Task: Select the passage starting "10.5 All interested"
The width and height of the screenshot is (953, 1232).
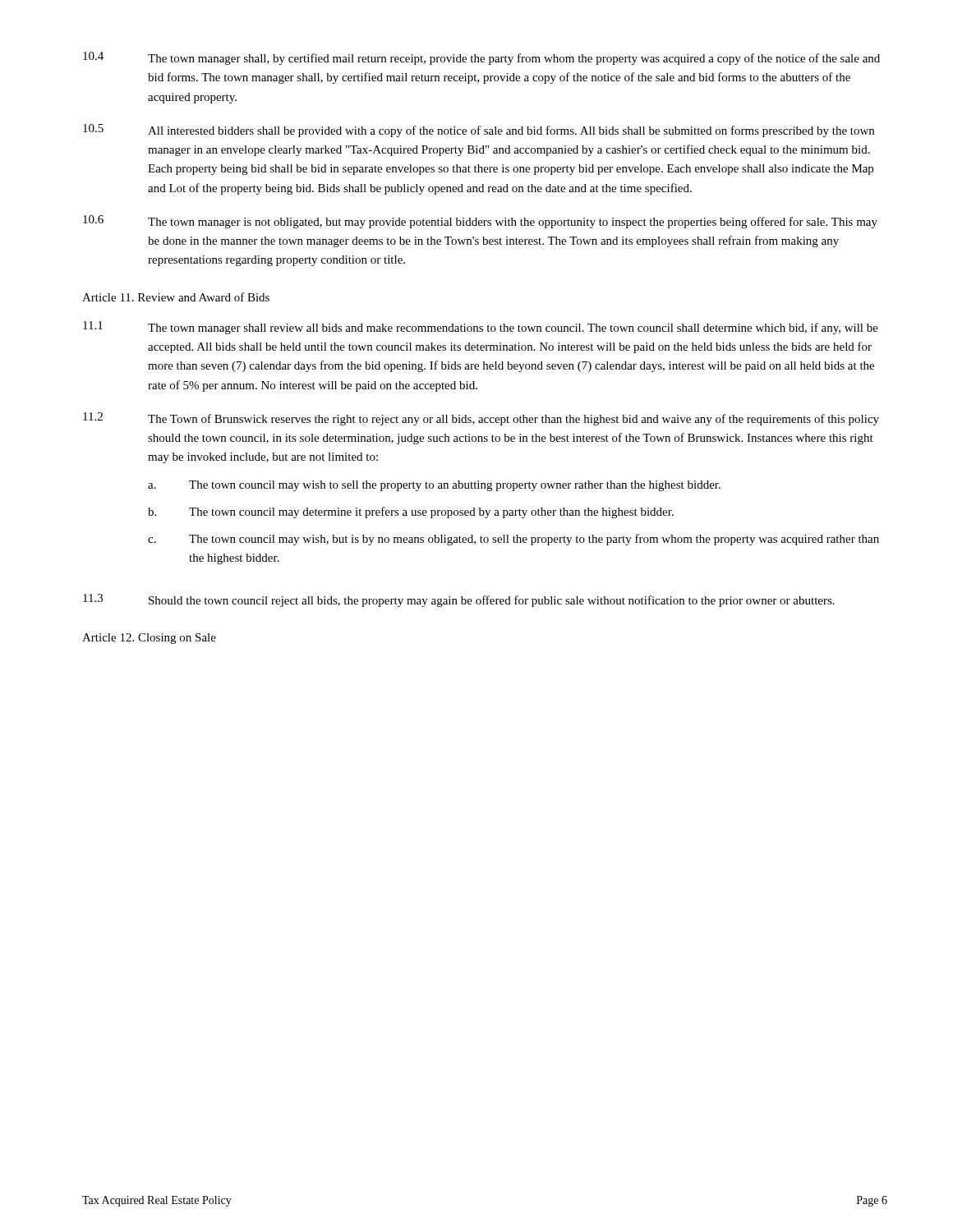Action: click(485, 160)
